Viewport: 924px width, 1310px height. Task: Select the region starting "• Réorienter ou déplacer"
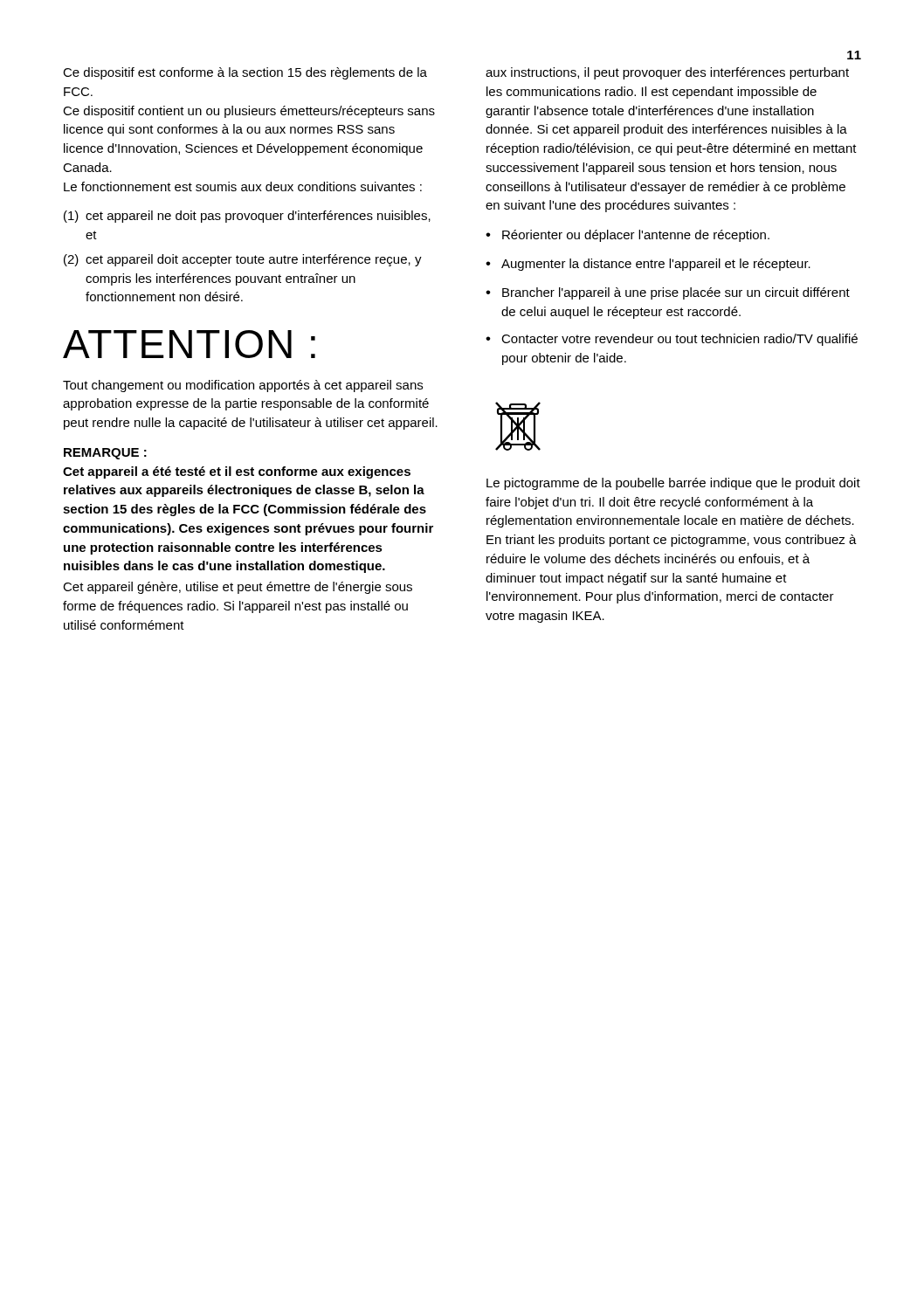(673, 235)
